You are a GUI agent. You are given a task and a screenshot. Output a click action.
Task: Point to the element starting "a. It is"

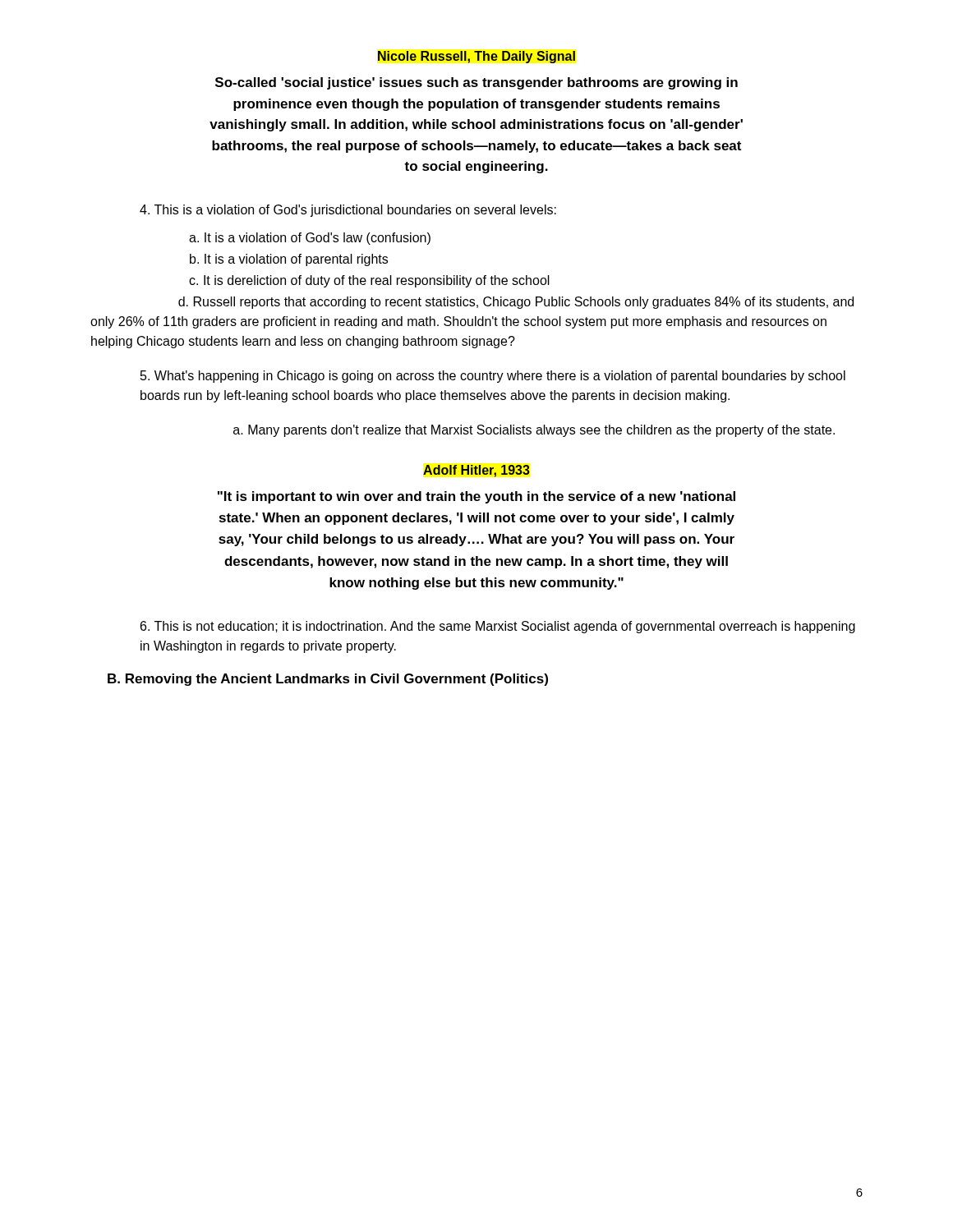coord(310,237)
